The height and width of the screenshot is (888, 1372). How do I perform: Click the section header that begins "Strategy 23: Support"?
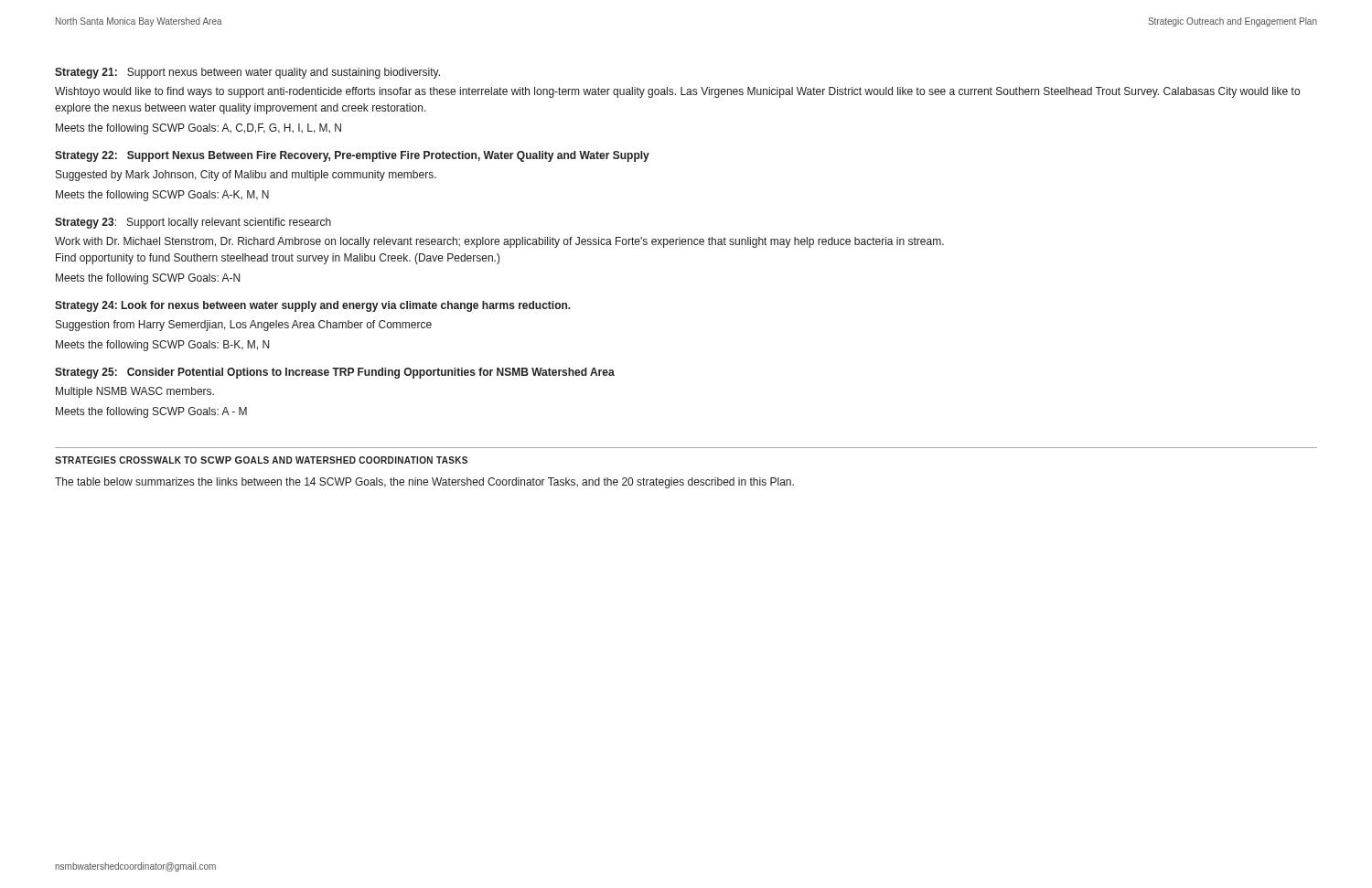[193, 222]
